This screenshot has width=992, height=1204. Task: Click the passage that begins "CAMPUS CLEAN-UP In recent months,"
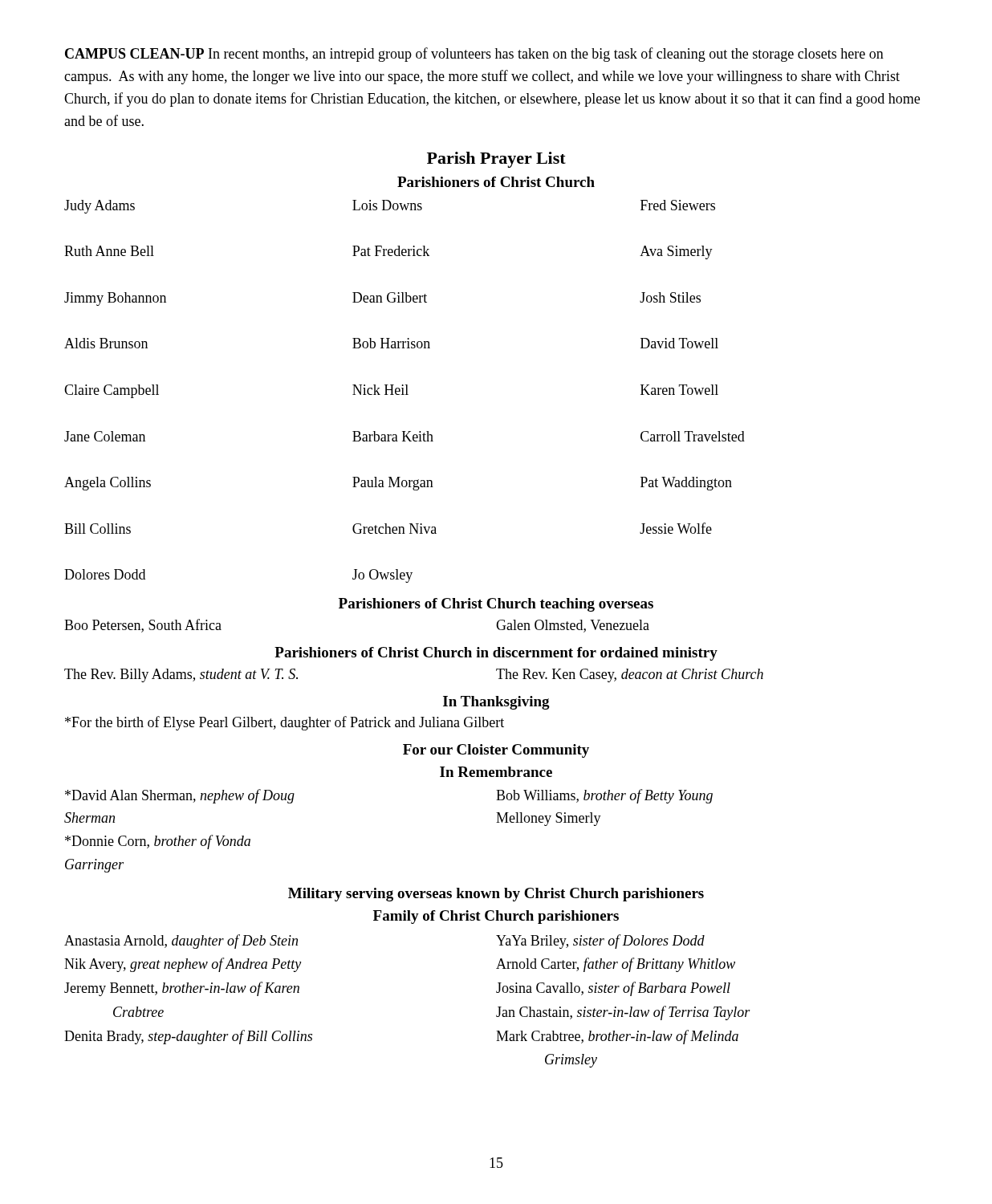492,87
